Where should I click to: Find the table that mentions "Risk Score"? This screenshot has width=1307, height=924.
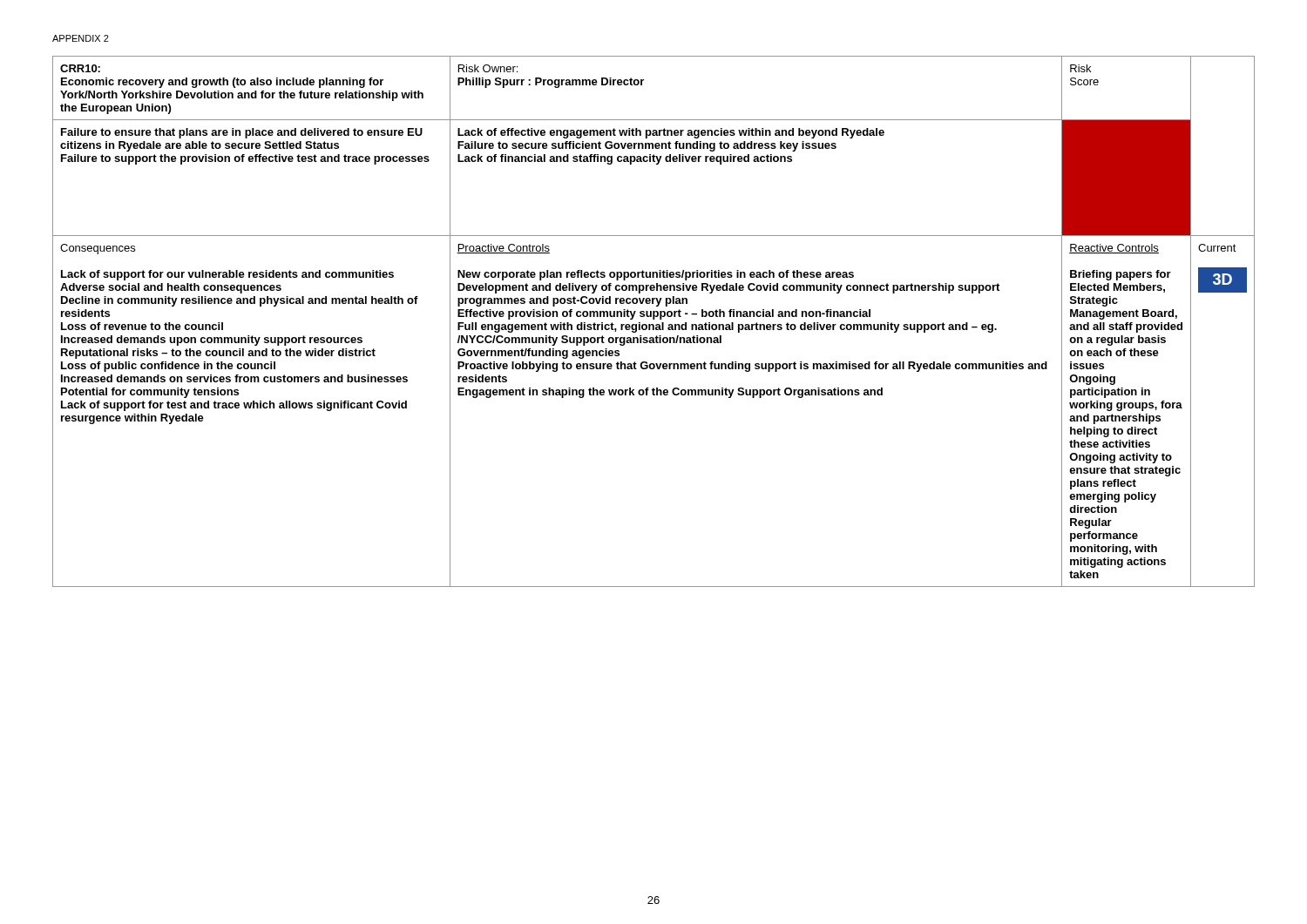654,321
